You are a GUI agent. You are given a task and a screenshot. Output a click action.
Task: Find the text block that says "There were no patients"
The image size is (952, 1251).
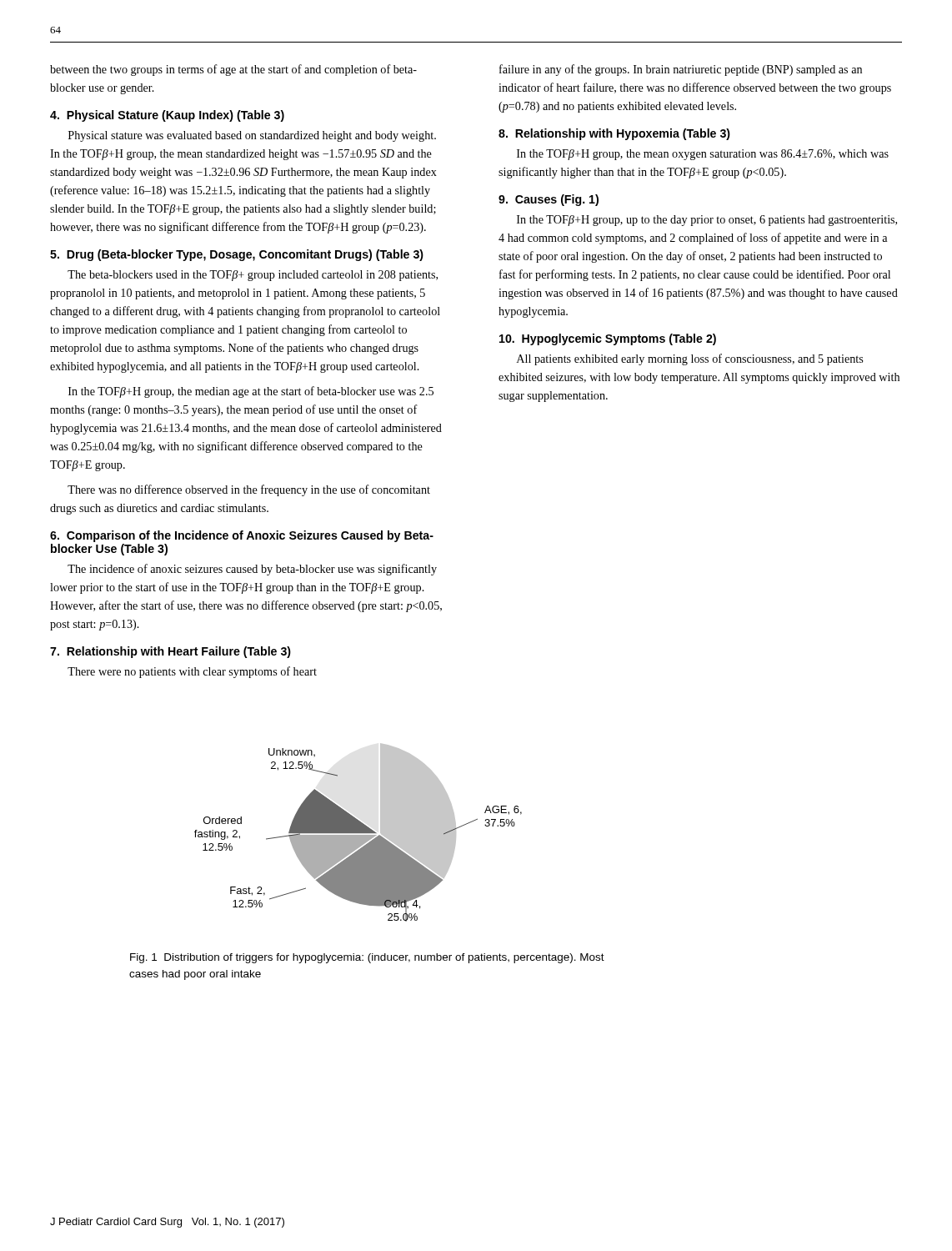tap(249, 671)
